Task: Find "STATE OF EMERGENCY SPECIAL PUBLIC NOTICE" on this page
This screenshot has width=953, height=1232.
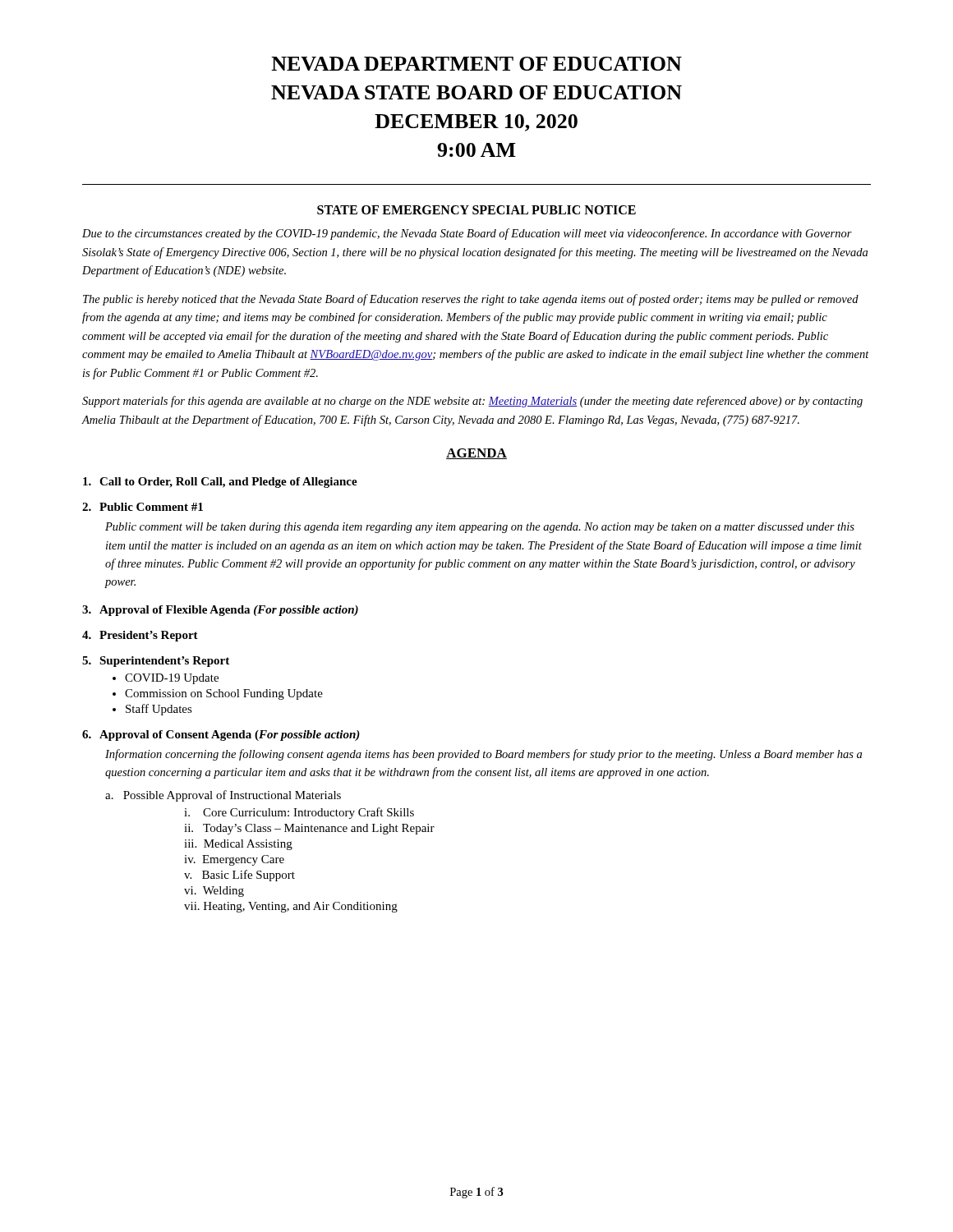Action: coord(476,210)
